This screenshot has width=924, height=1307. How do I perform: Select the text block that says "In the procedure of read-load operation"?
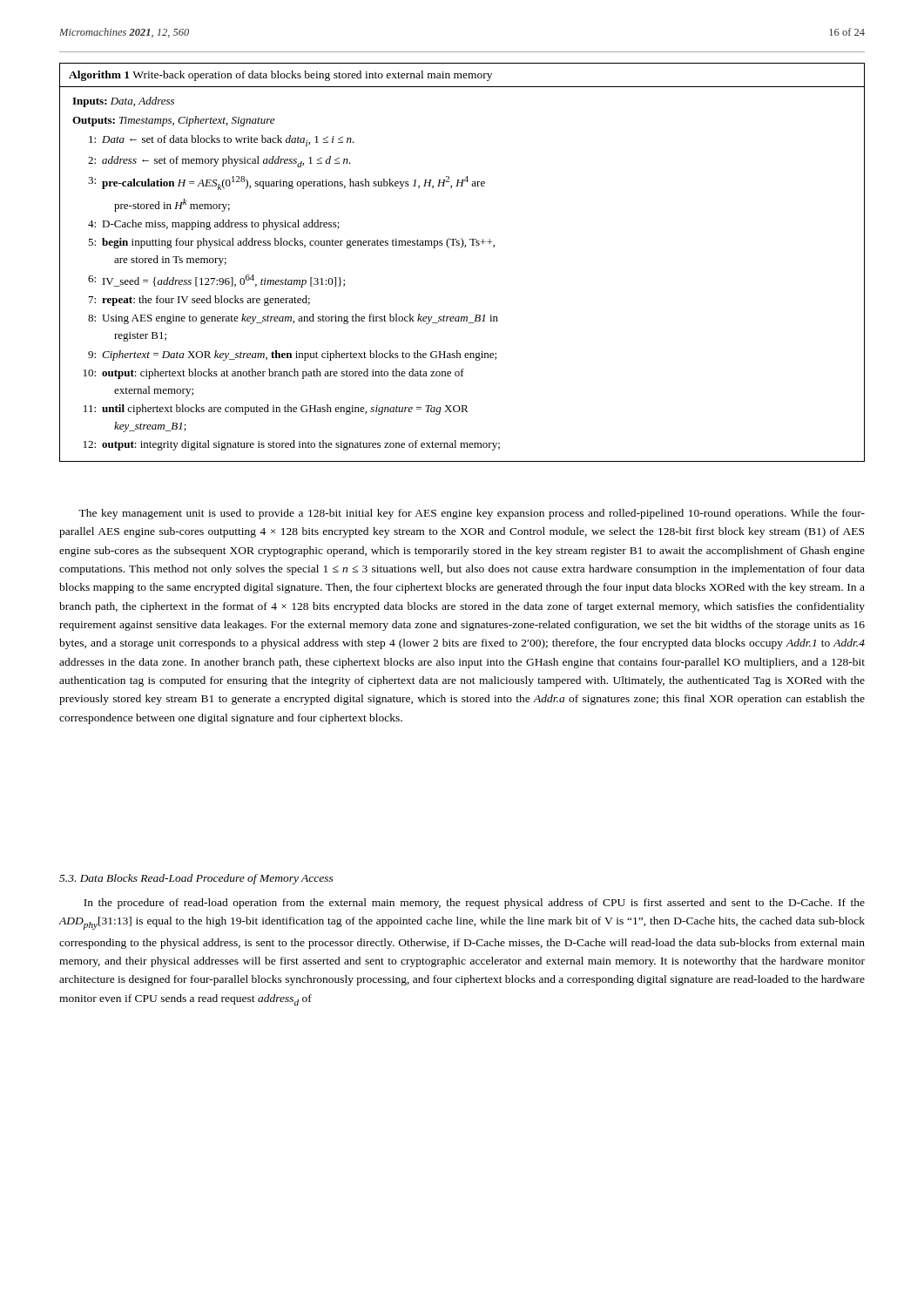click(462, 951)
